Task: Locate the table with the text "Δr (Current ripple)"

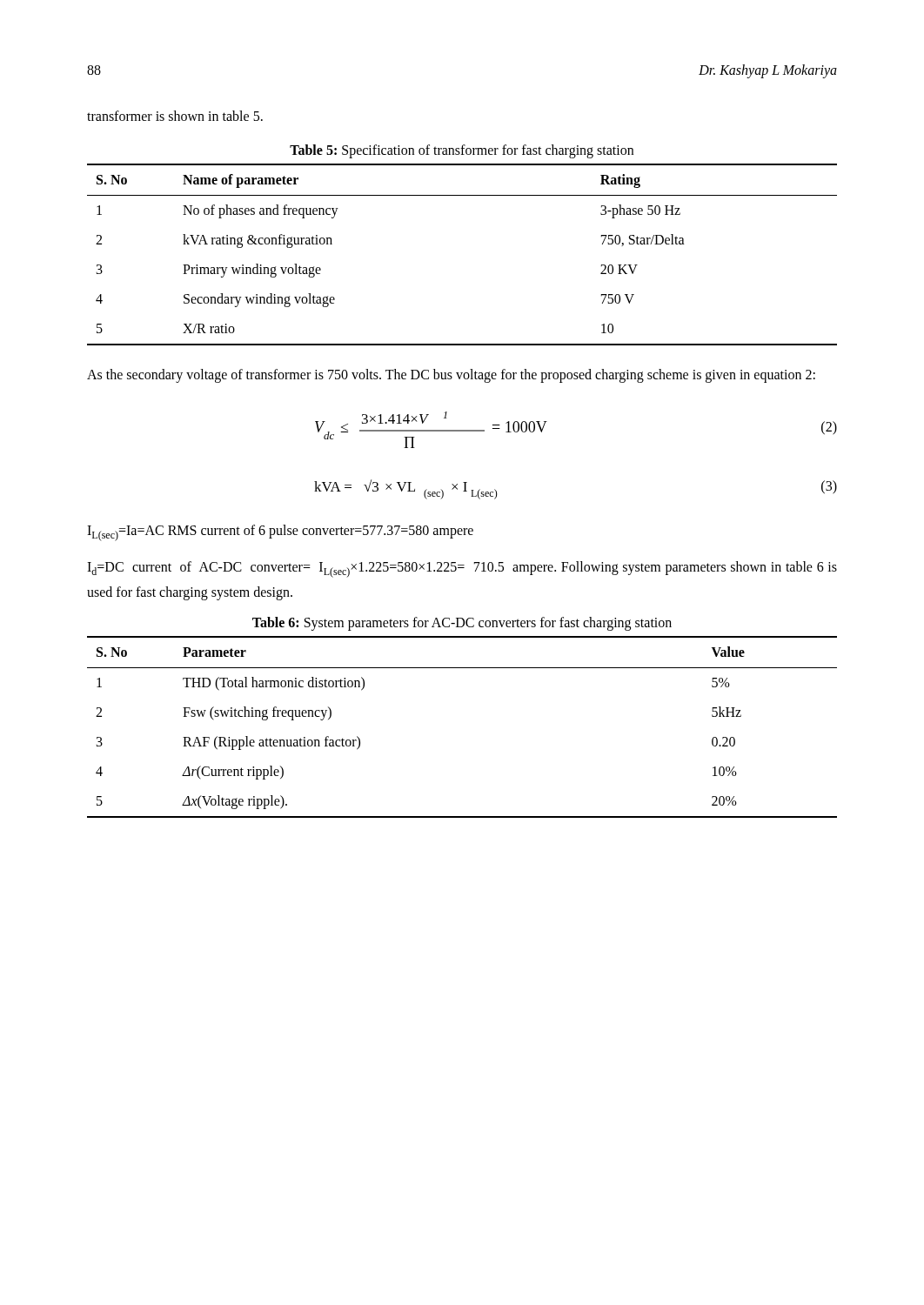Action: (x=462, y=727)
